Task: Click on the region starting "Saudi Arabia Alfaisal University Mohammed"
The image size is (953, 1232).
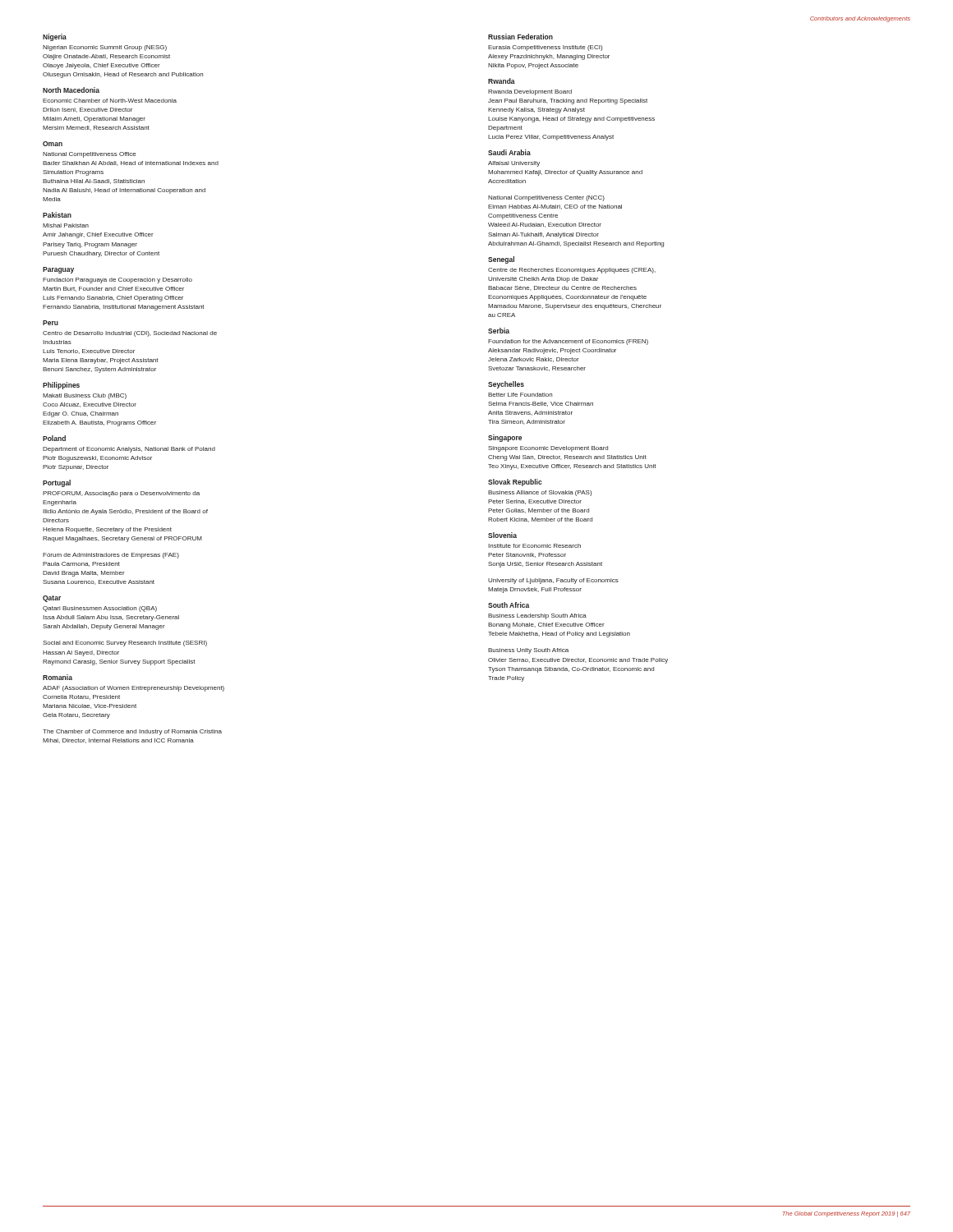Action: coord(509,152)
